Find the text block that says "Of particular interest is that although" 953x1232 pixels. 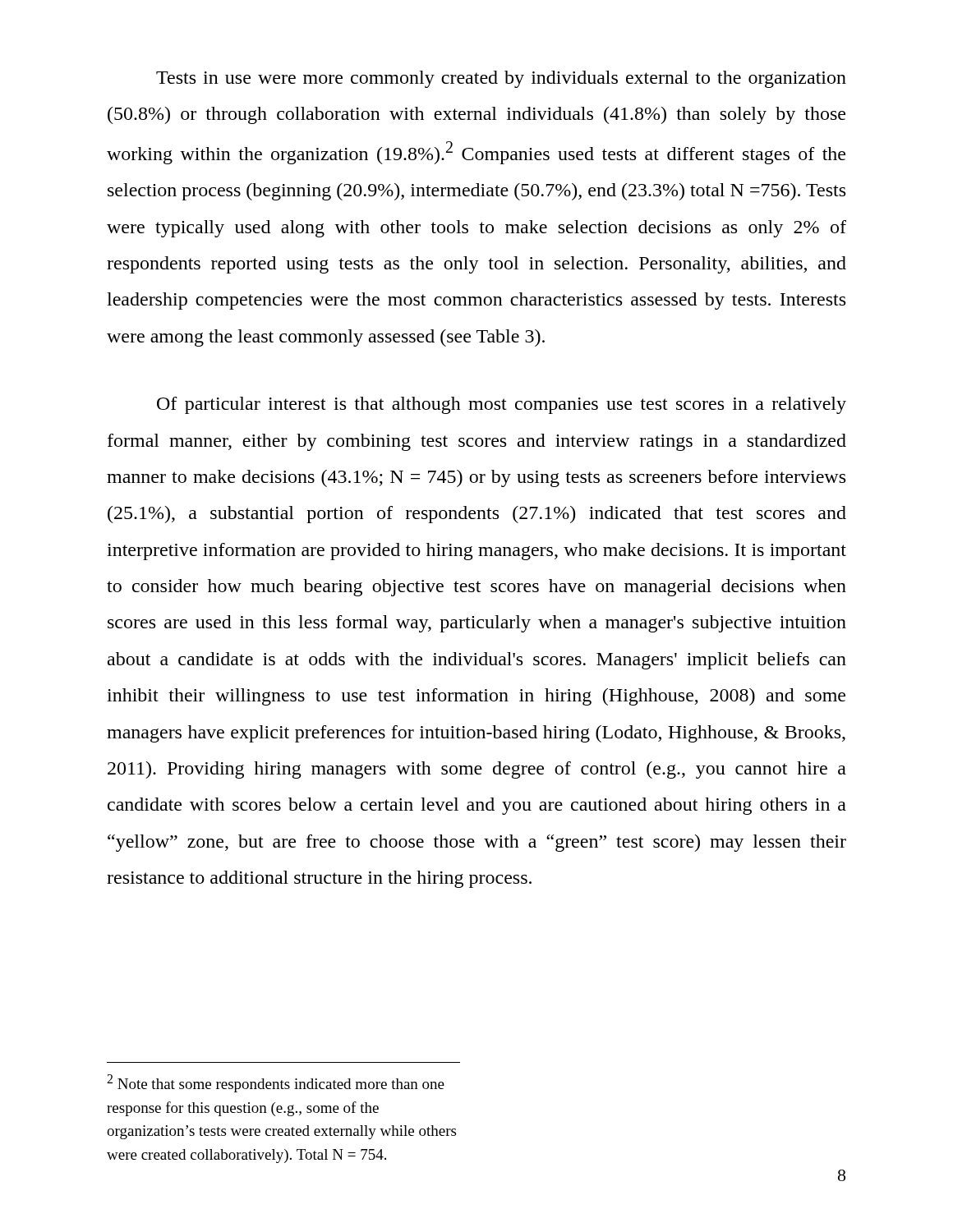pos(502,405)
